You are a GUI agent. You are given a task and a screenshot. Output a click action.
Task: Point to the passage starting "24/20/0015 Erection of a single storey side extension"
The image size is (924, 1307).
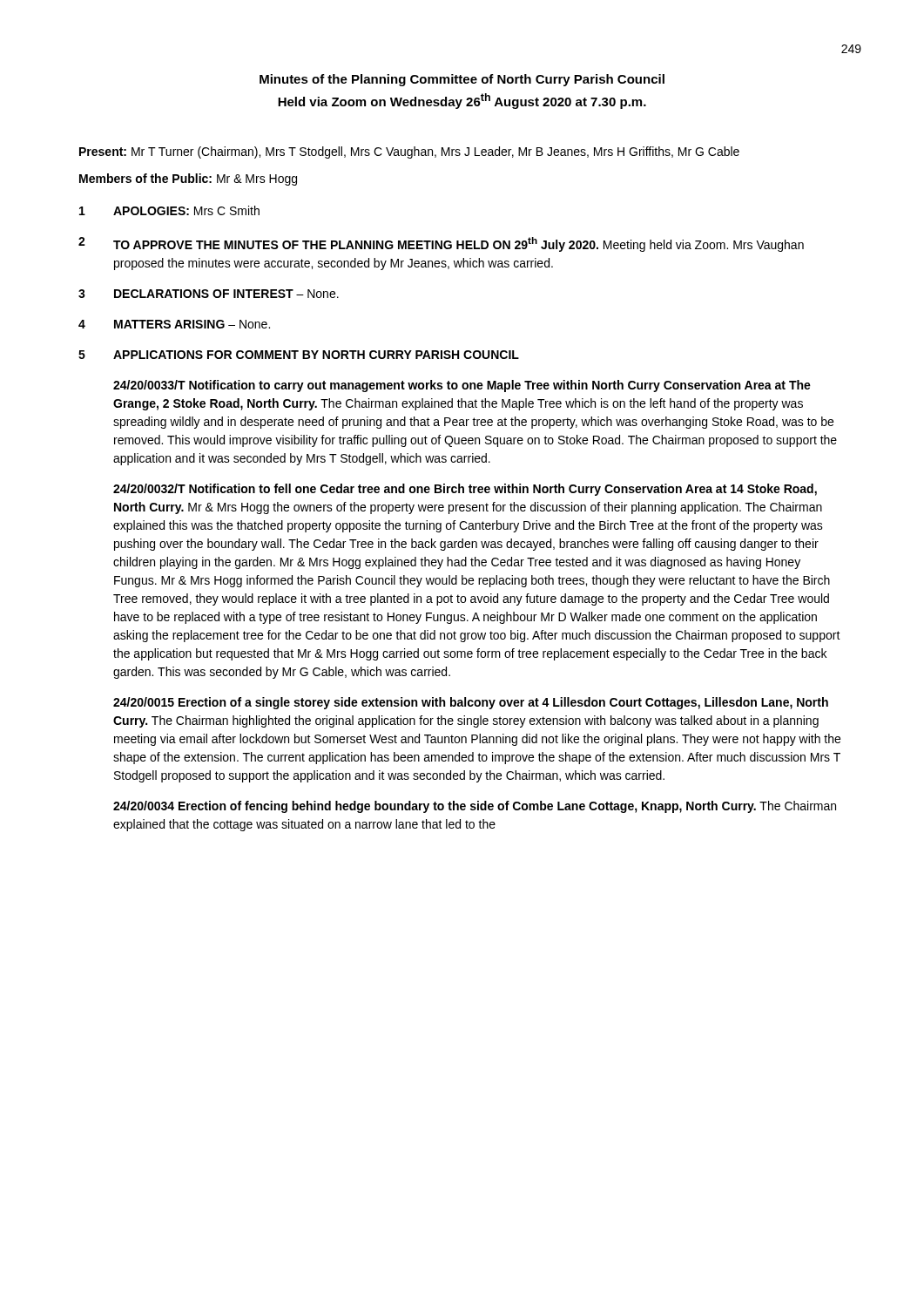(479, 739)
